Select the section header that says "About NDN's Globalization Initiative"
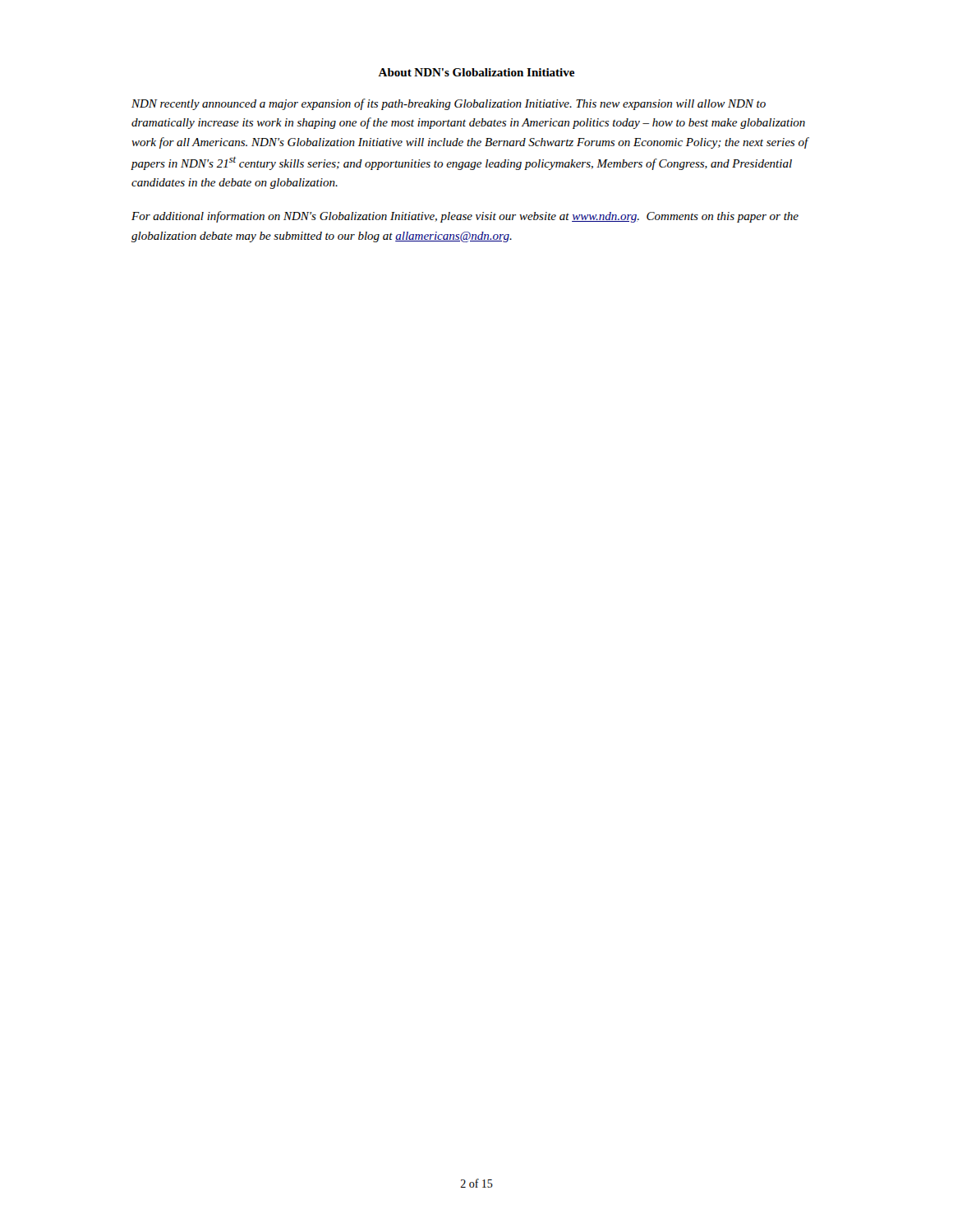953x1232 pixels. [x=476, y=72]
